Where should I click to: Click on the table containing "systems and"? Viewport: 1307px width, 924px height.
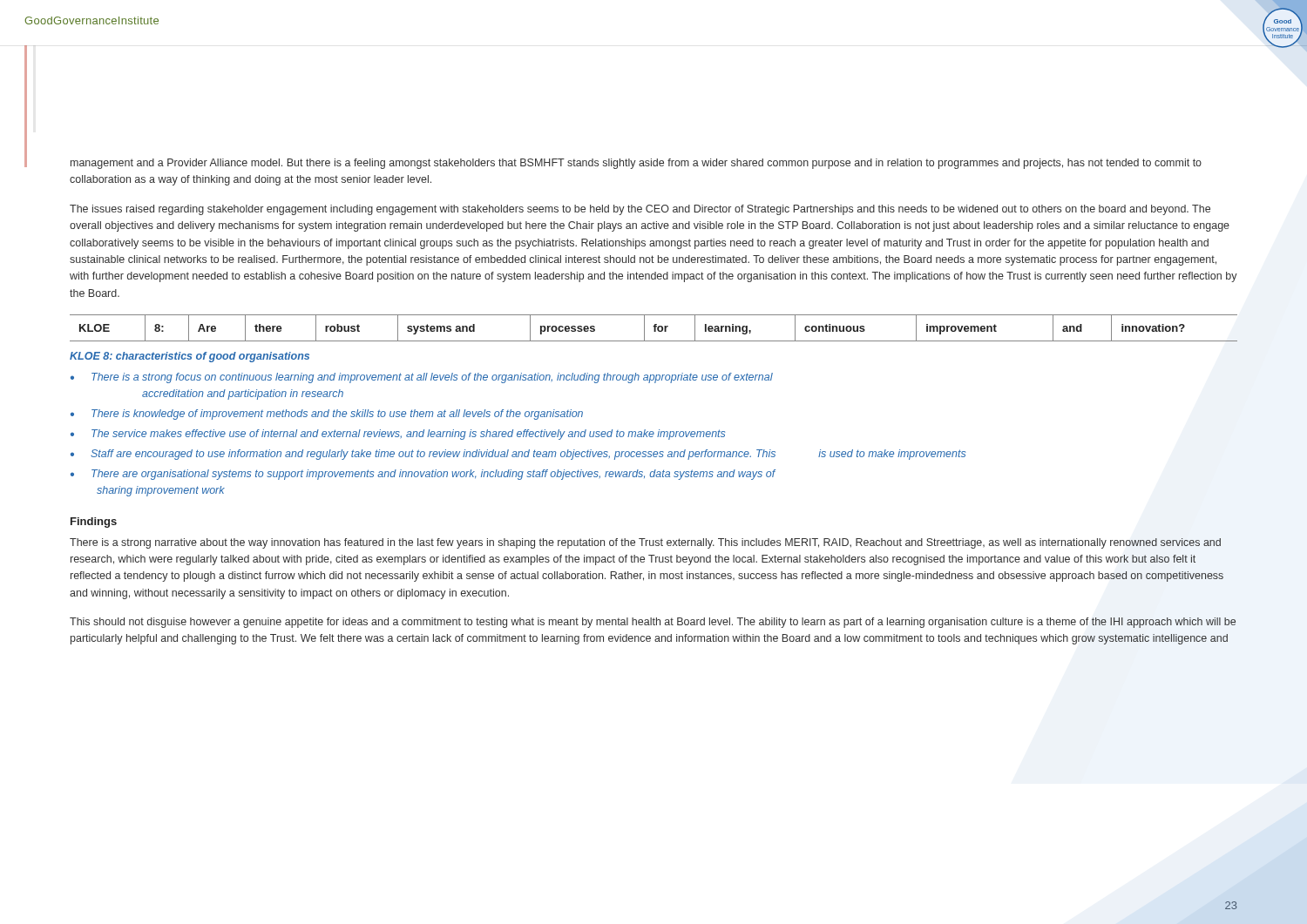point(654,328)
